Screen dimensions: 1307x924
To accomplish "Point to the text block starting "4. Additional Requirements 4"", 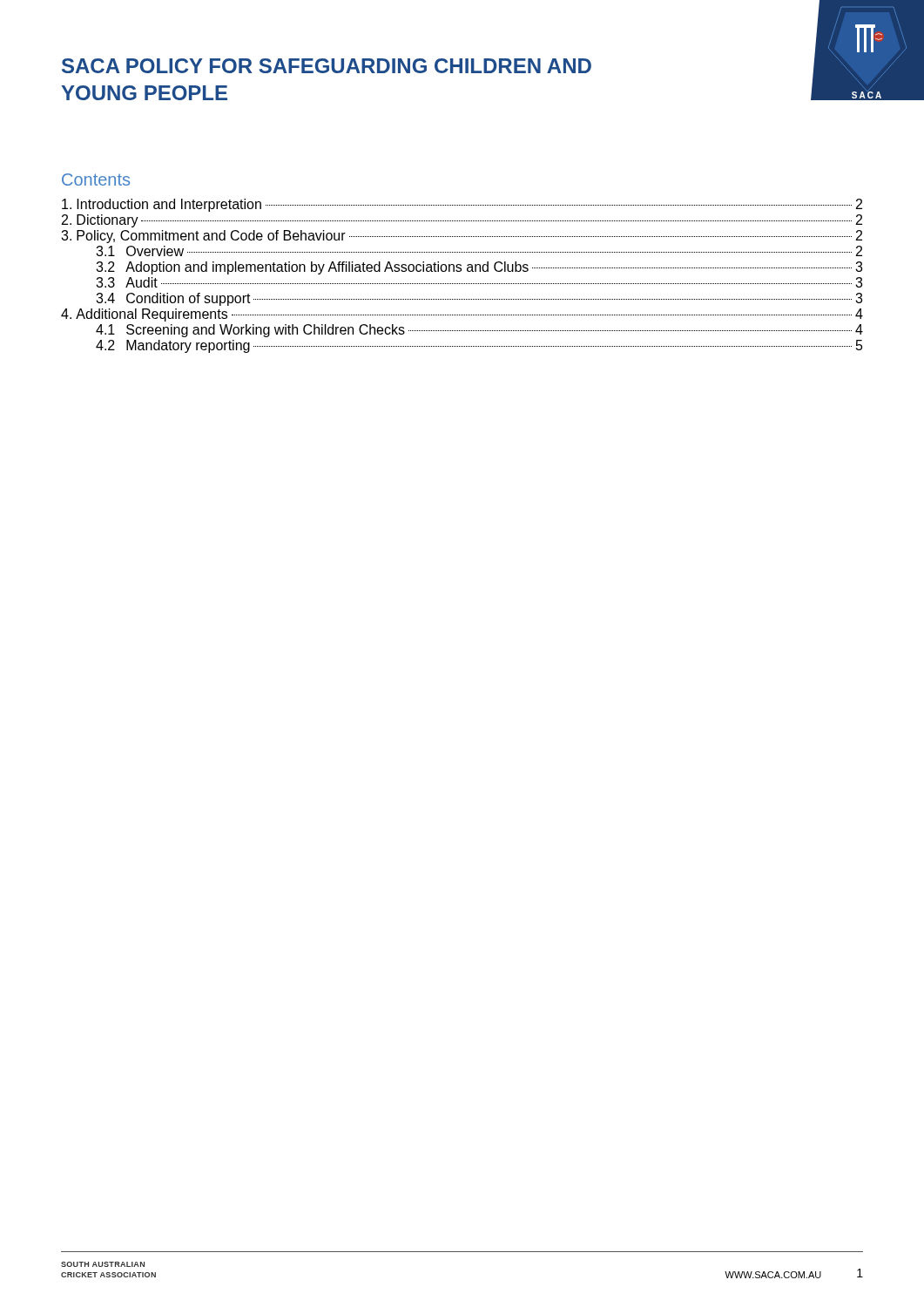I will 462,315.
